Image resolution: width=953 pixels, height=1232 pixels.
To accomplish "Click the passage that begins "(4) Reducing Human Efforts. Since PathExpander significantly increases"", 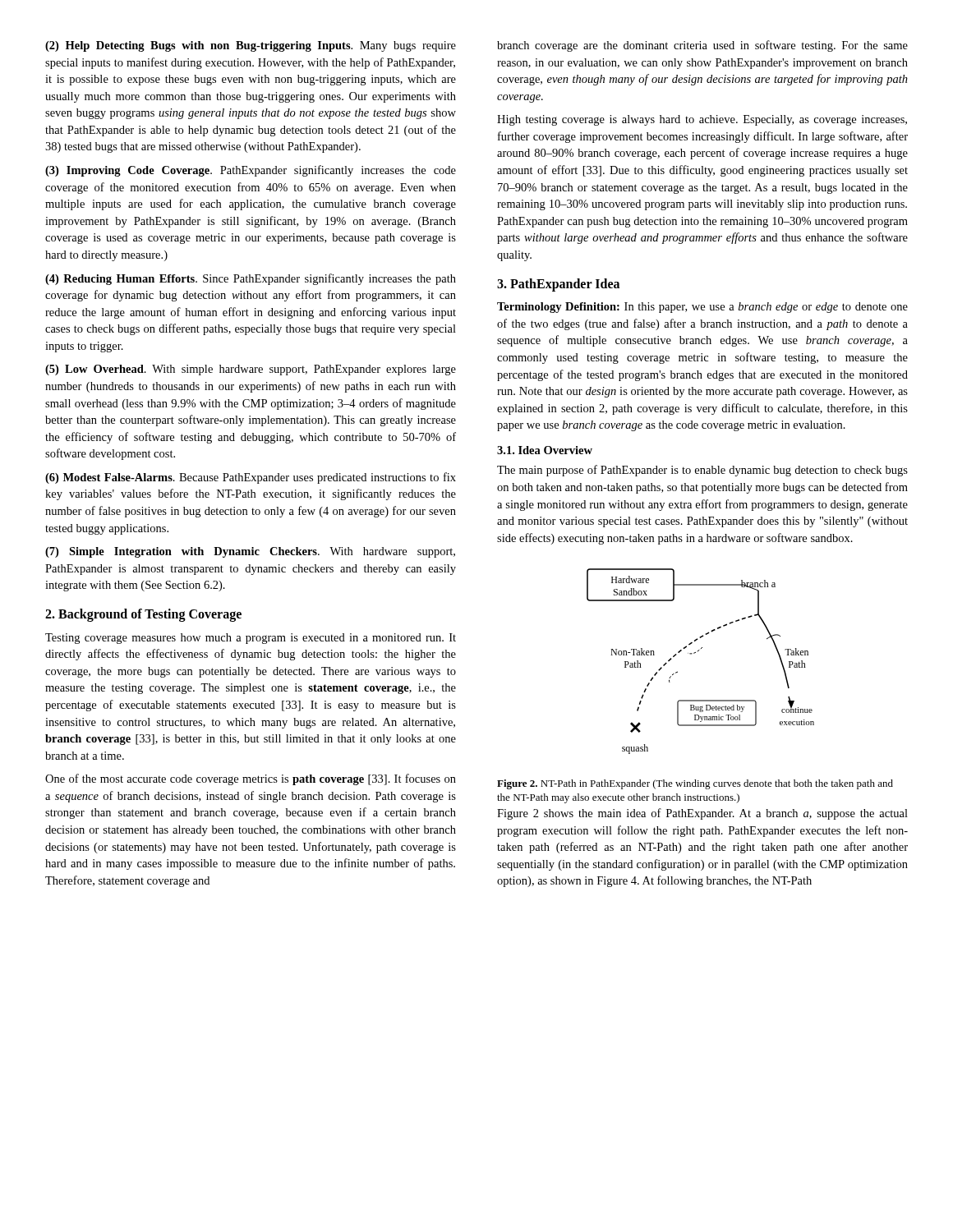I will (251, 312).
